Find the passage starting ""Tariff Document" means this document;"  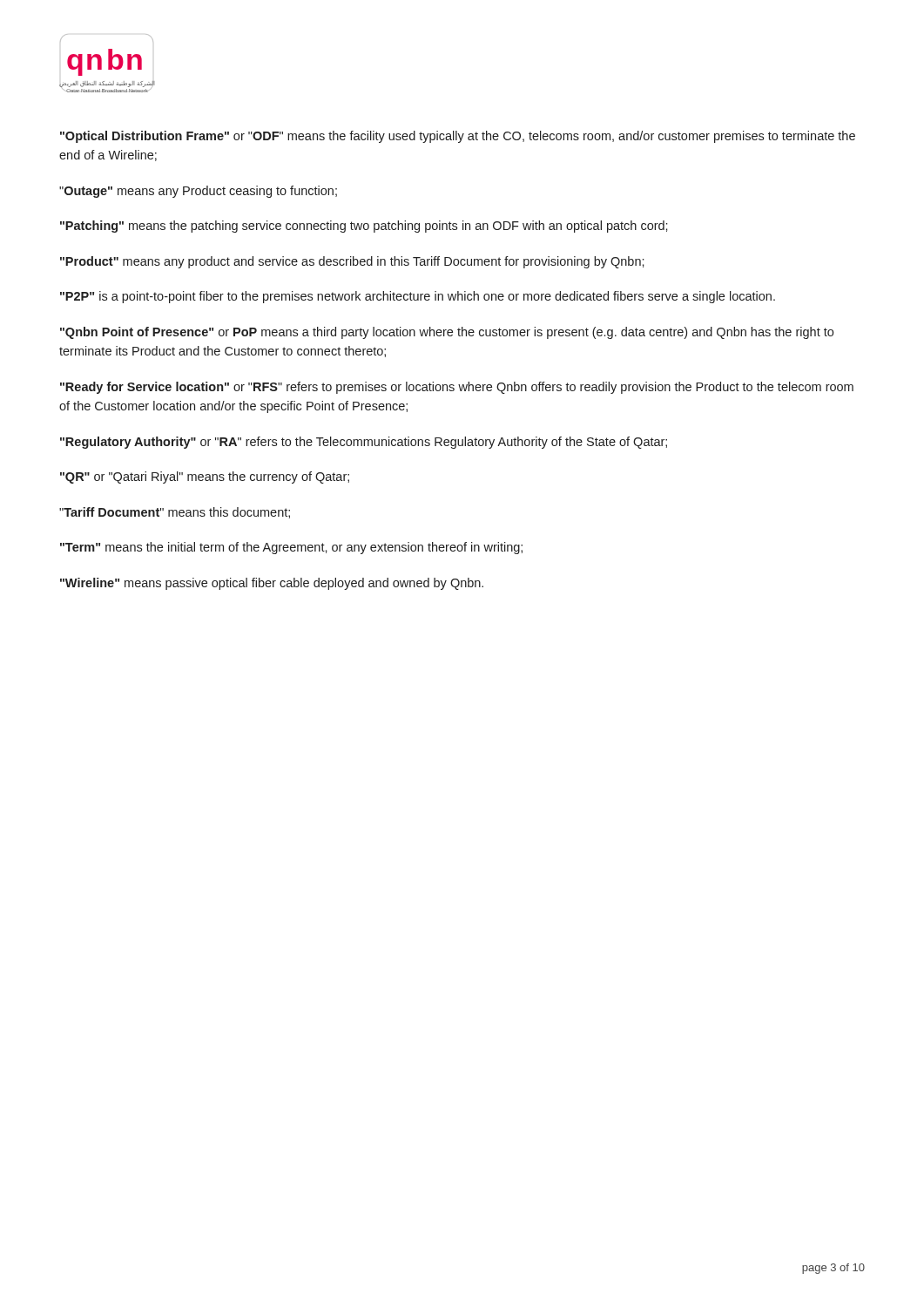pyautogui.click(x=175, y=512)
